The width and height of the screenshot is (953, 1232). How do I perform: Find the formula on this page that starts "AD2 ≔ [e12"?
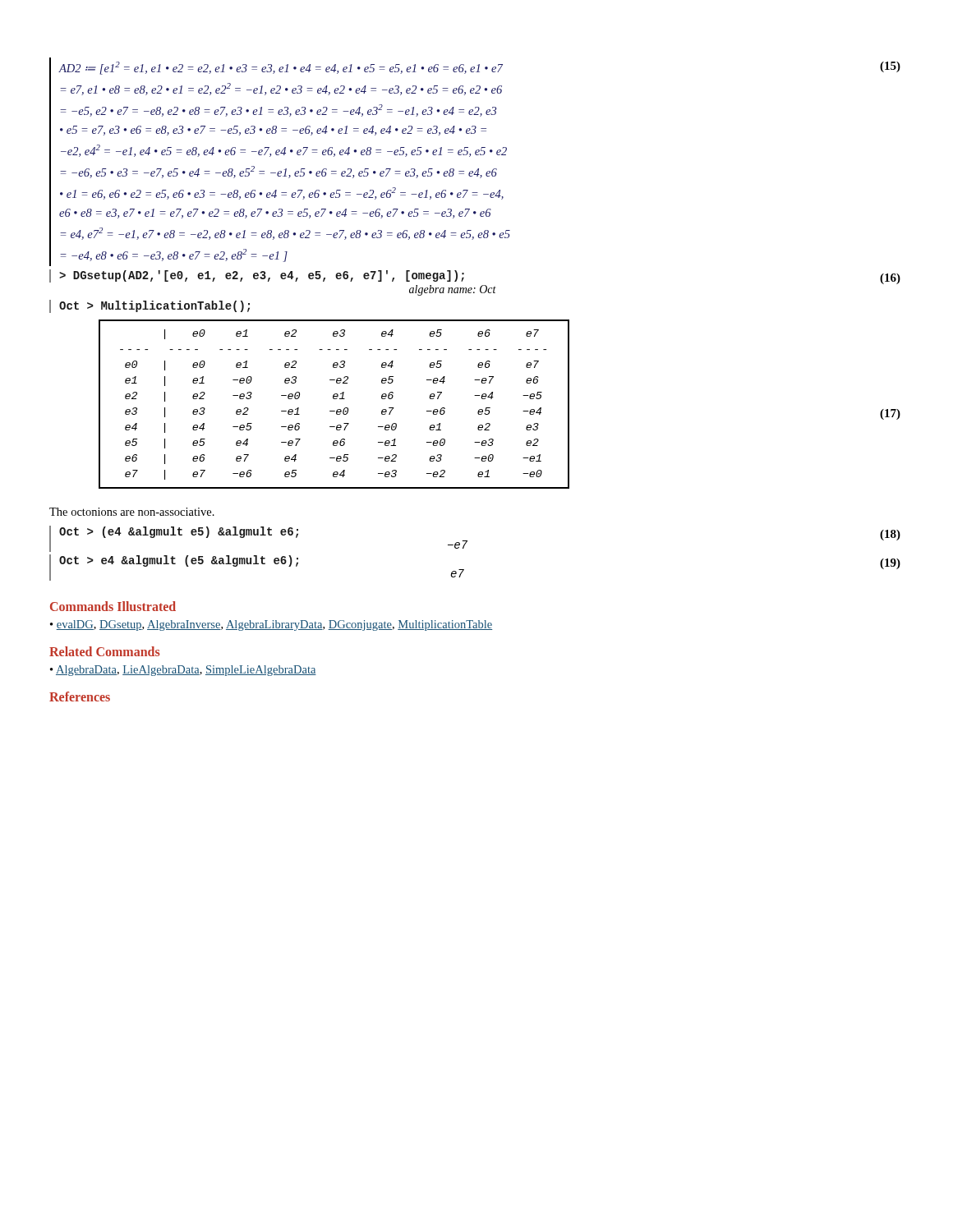(x=476, y=162)
